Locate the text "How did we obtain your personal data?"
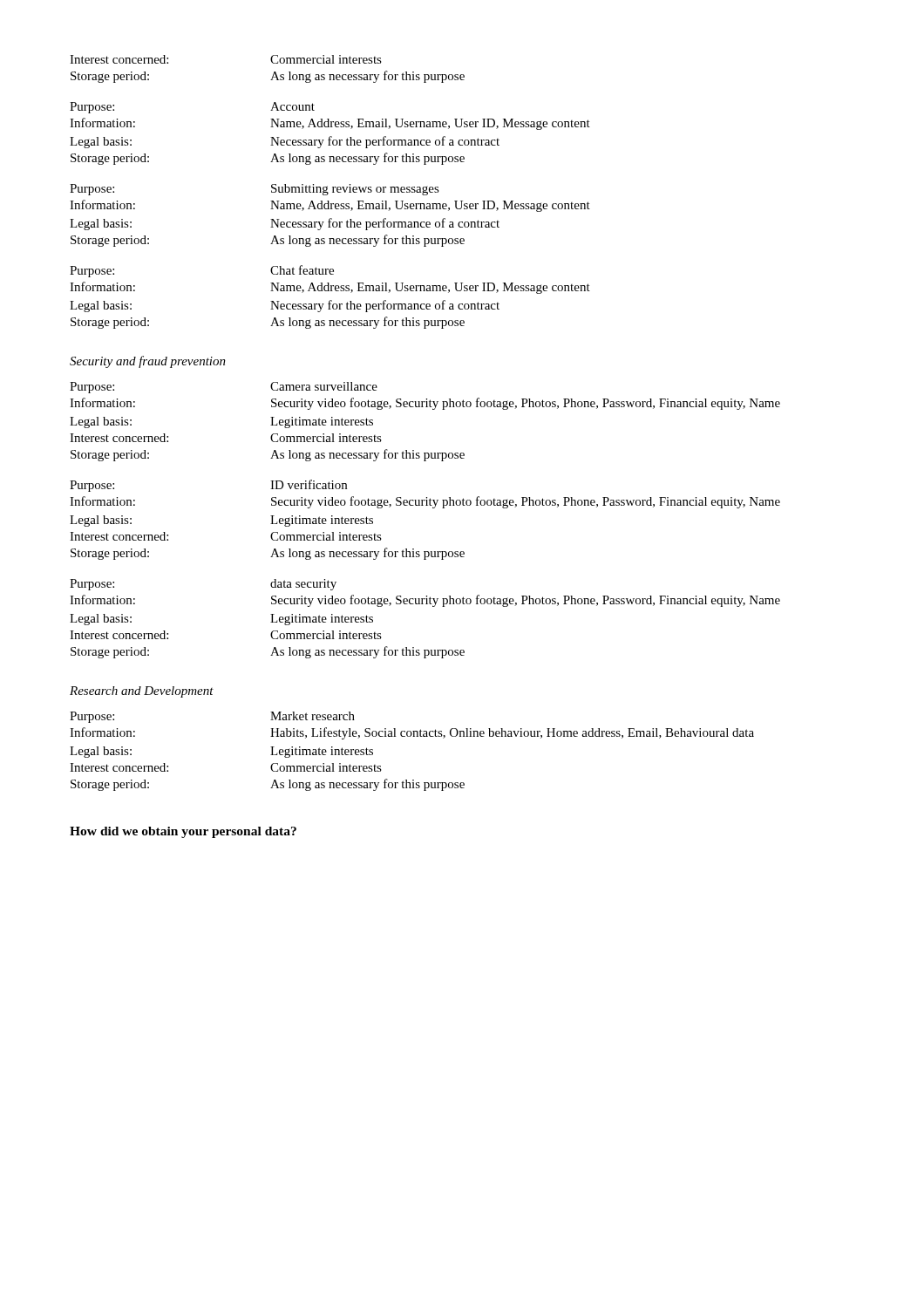The image size is (924, 1308). [x=183, y=832]
